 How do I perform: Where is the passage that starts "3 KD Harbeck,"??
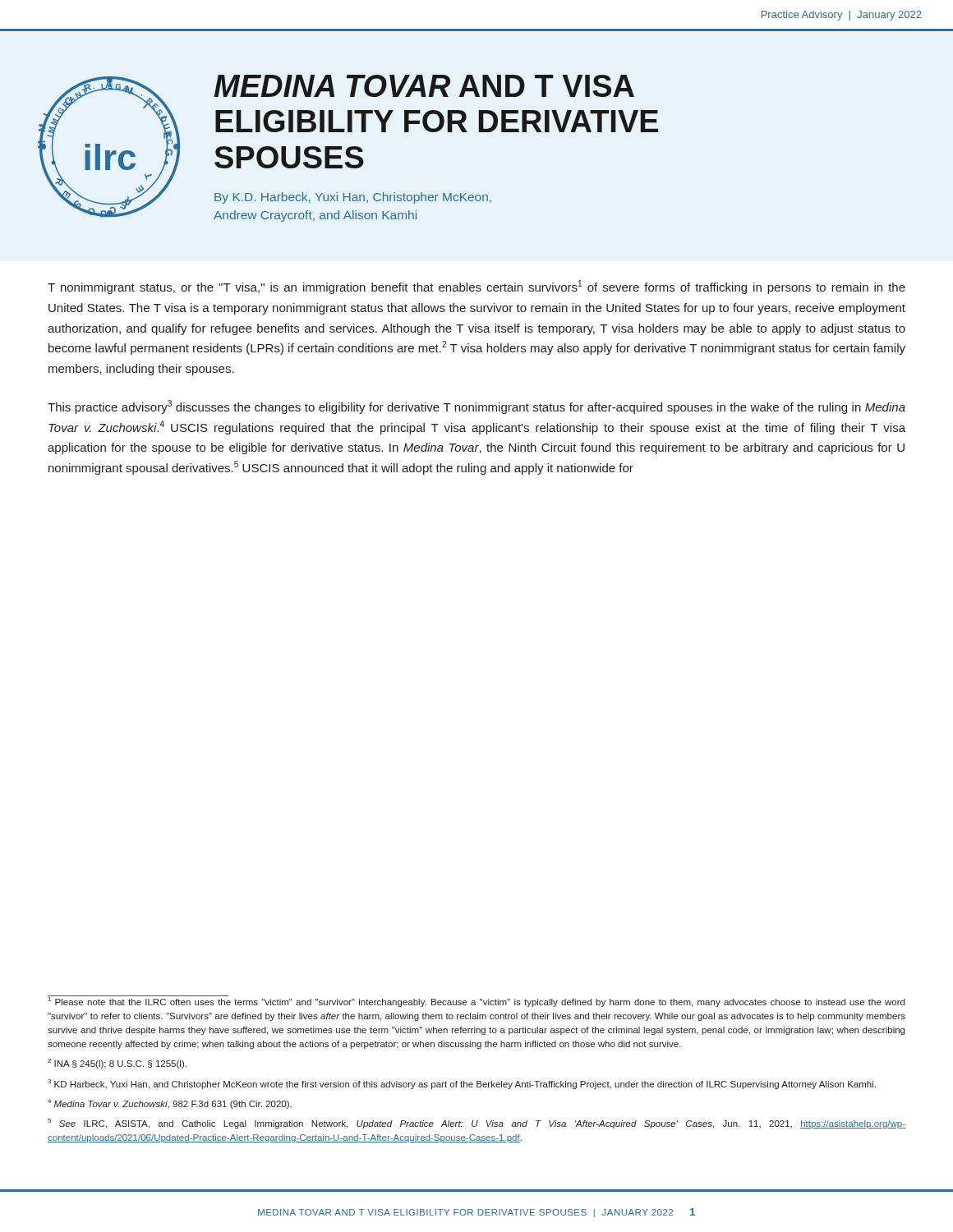pyautogui.click(x=476, y=1084)
